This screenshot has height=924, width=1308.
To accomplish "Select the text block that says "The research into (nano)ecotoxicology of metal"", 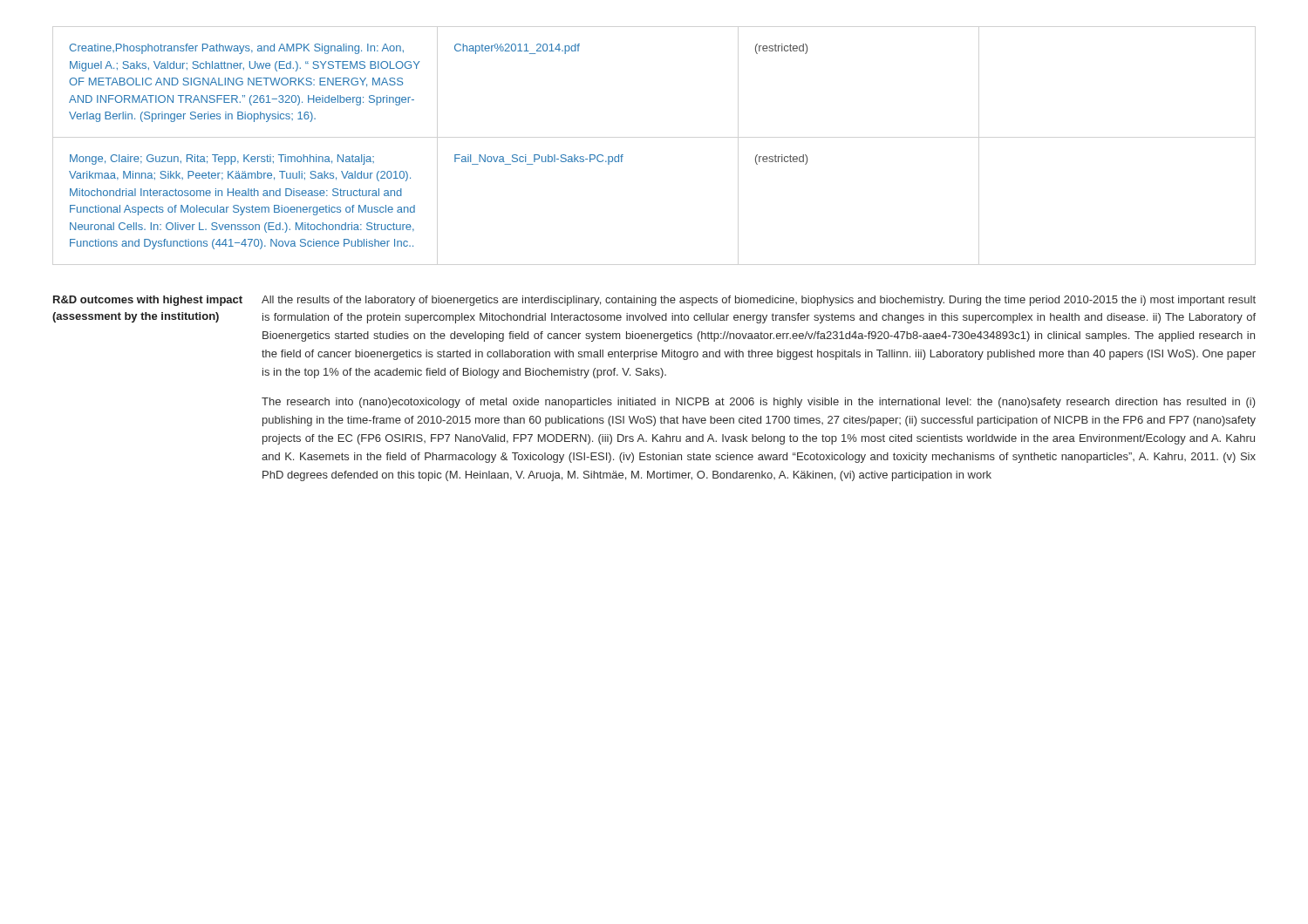I will coord(759,439).
